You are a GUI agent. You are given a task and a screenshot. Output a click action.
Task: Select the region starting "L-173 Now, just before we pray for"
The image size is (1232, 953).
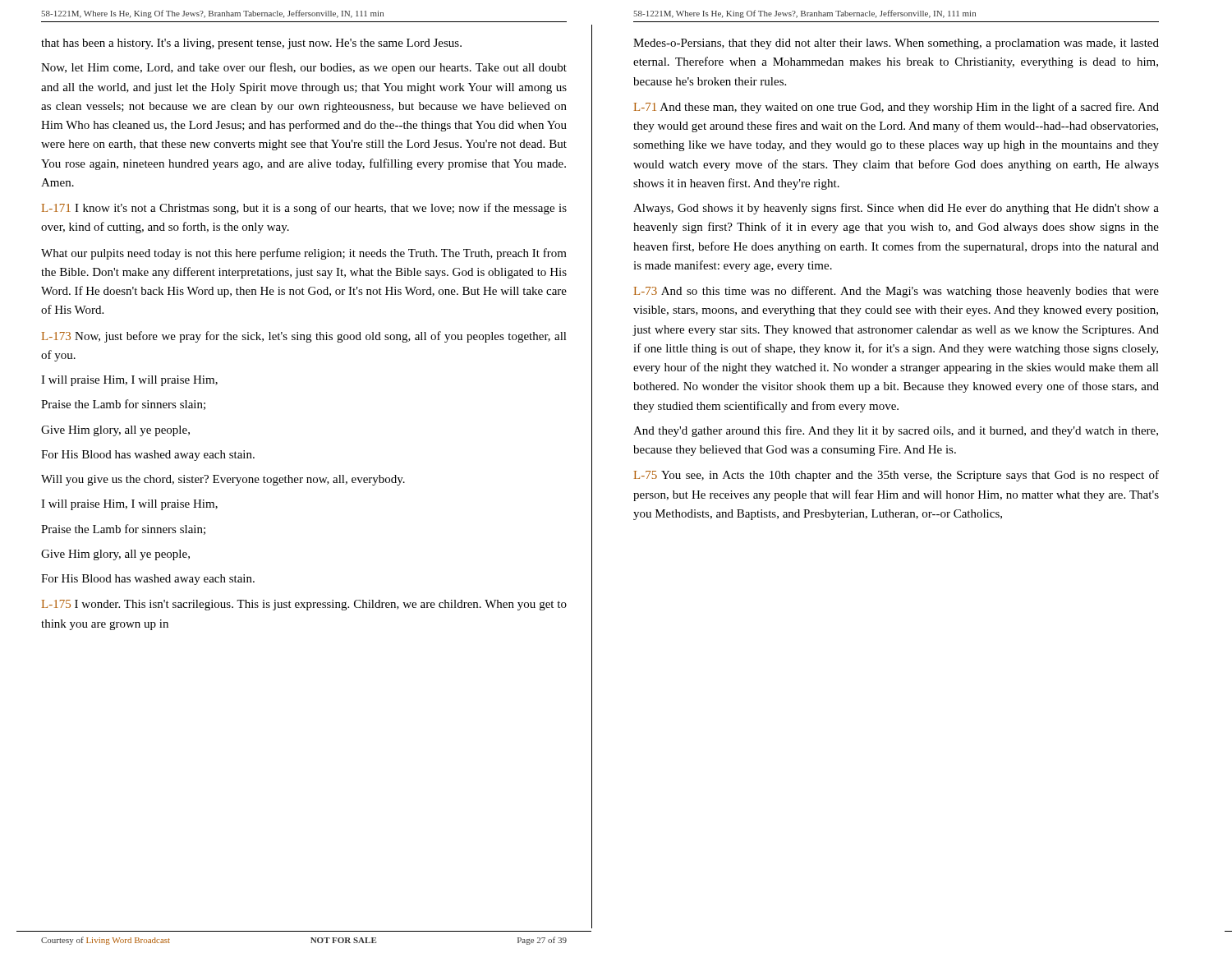(304, 337)
